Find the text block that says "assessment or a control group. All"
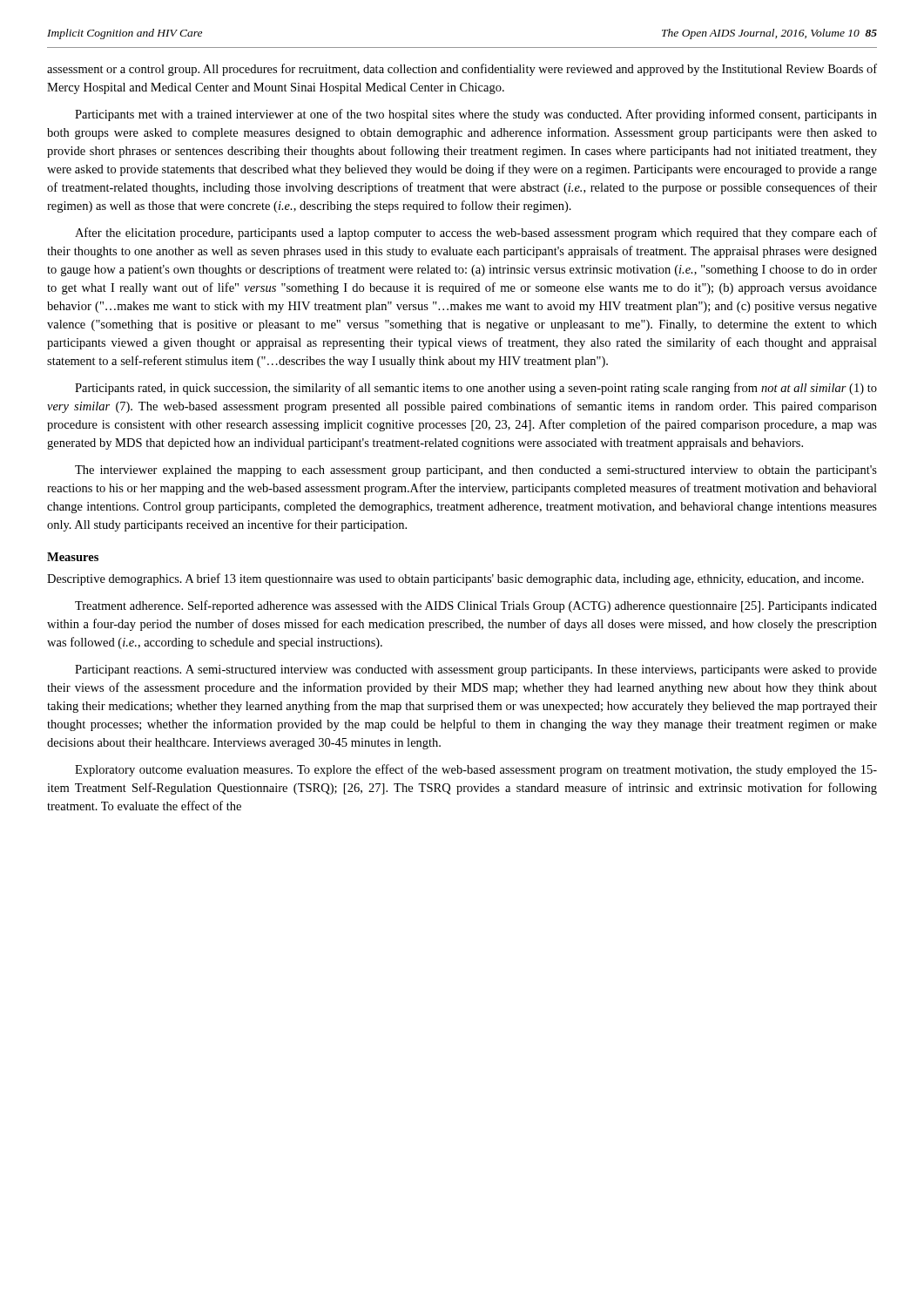The width and height of the screenshot is (924, 1307). pyautogui.click(x=462, y=78)
